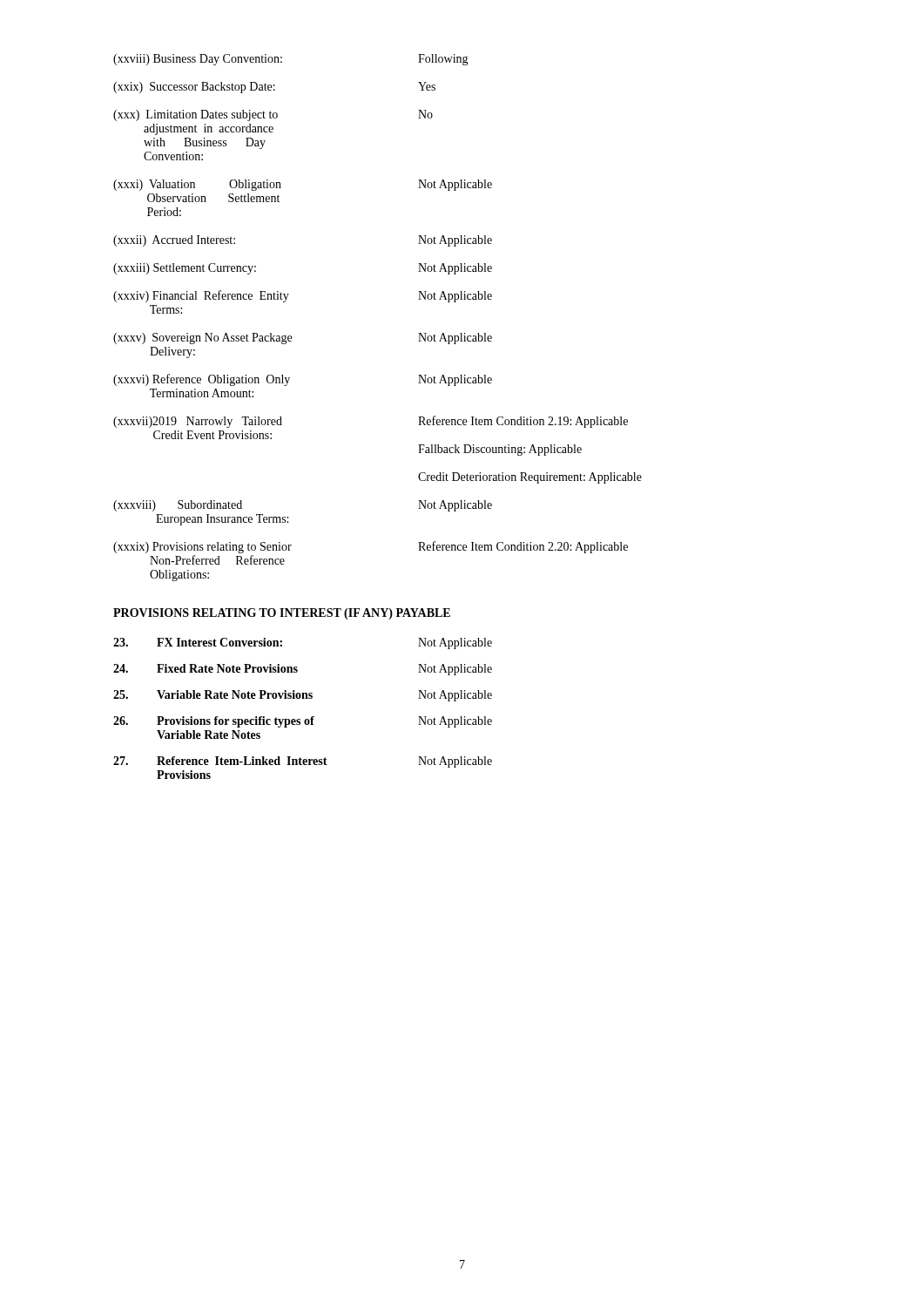Viewport: 924px width, 1307px height.
Task: Navigate to the passage starting "26. Provisions for specific types"
Action: (x=462, y=728)
